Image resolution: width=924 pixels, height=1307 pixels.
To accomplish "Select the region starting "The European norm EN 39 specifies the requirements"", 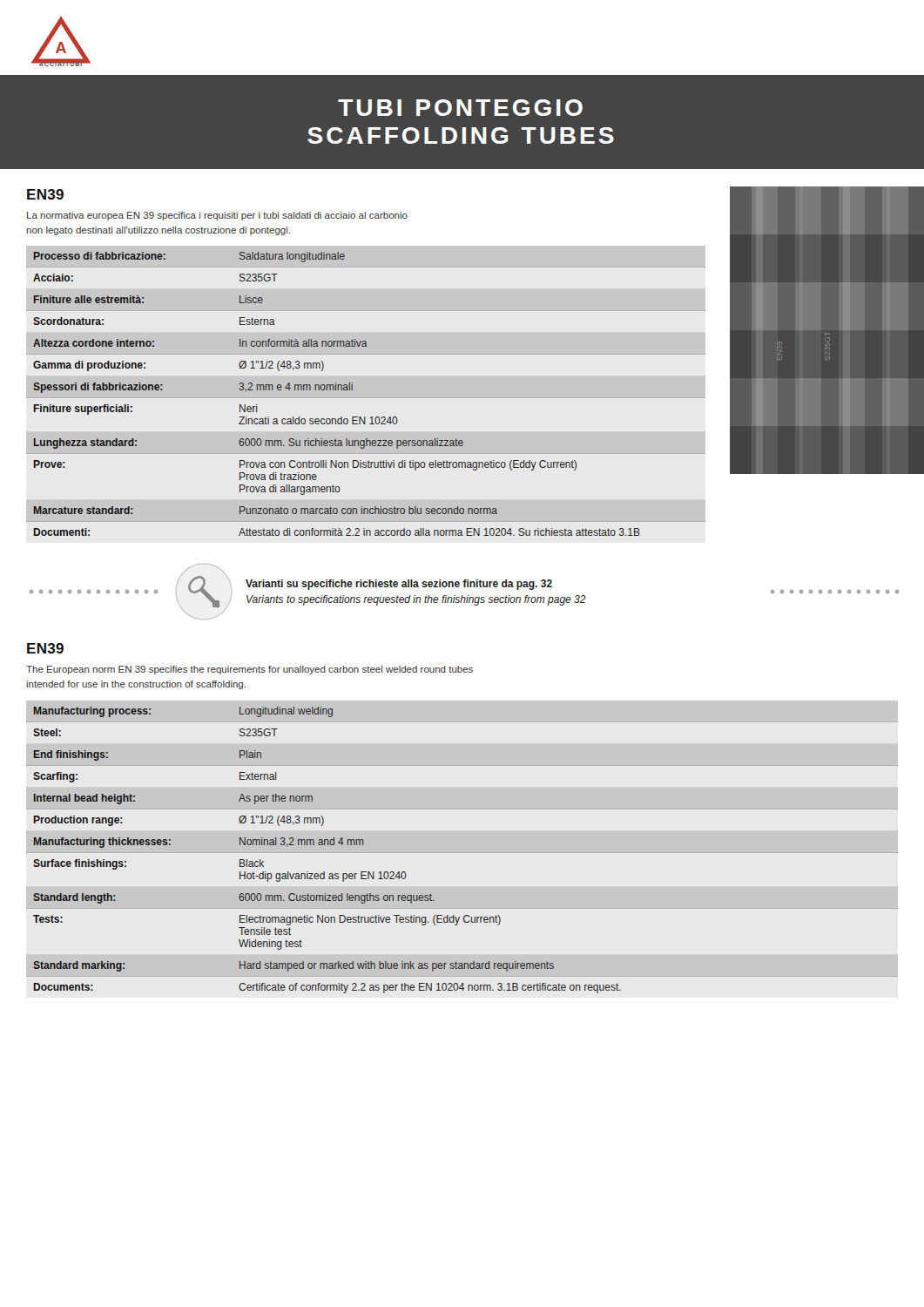I will pos(250,677).
